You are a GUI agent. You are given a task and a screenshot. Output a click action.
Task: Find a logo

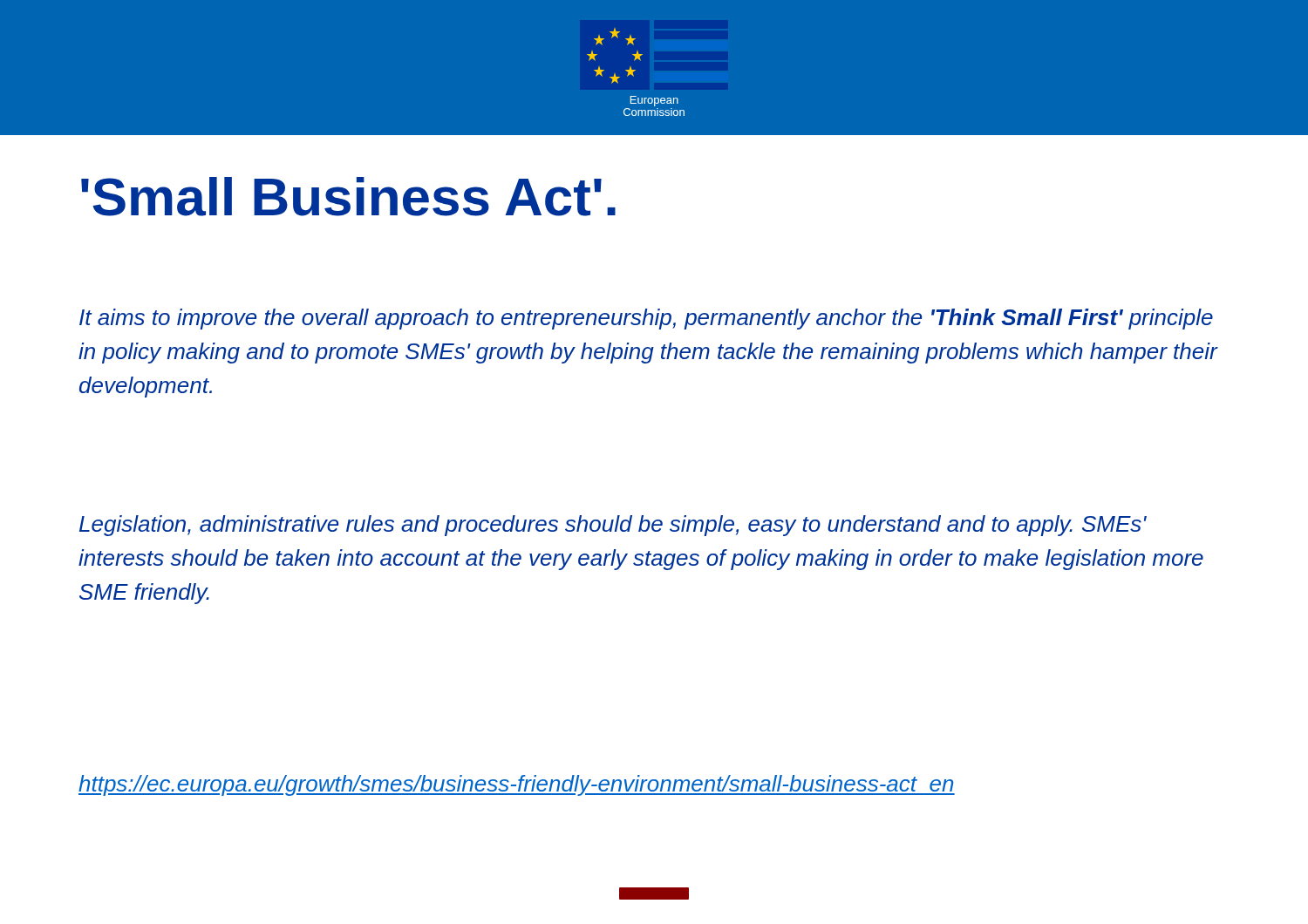tap(654, 68)
